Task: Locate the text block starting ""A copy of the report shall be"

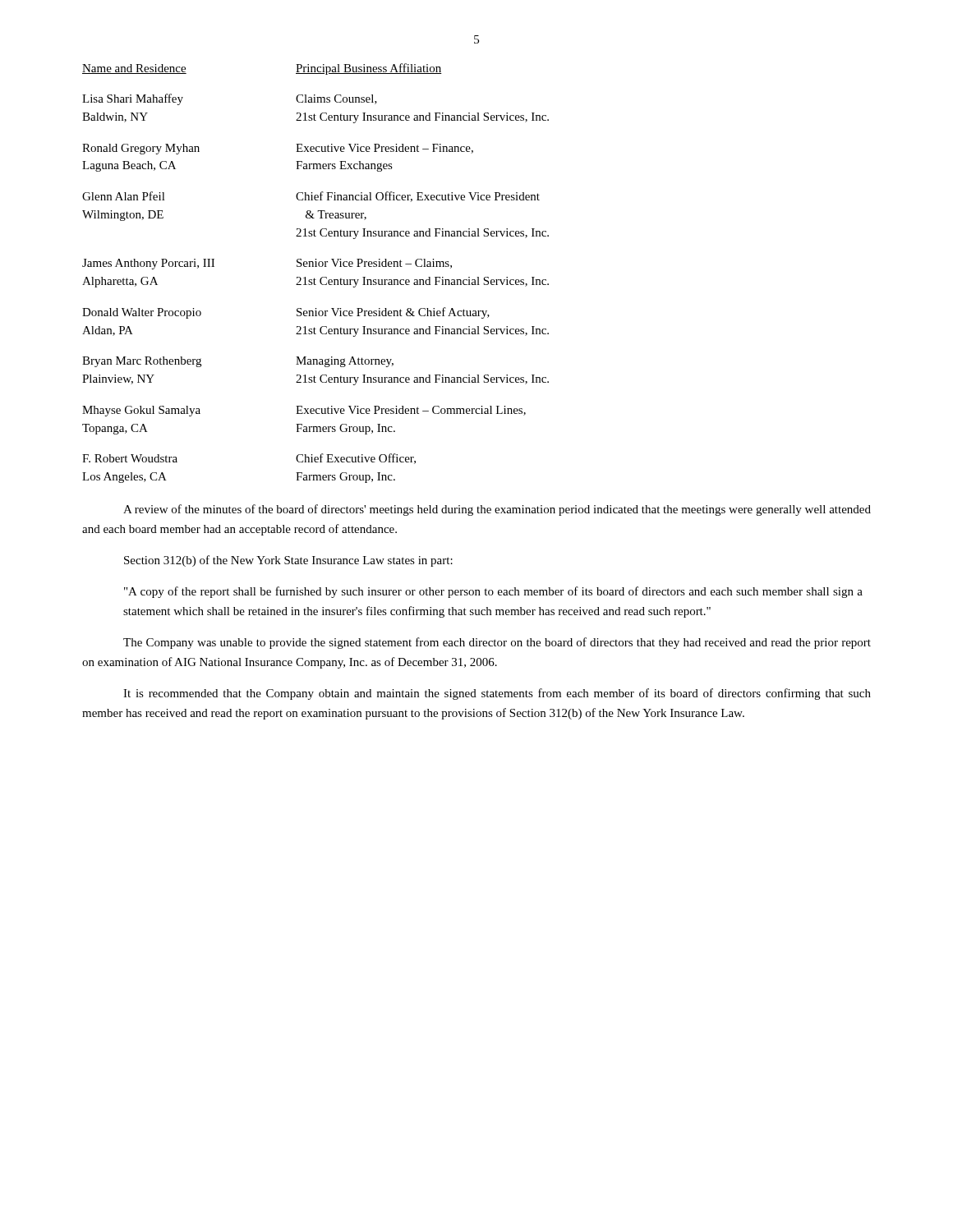Action: point(493,601)
